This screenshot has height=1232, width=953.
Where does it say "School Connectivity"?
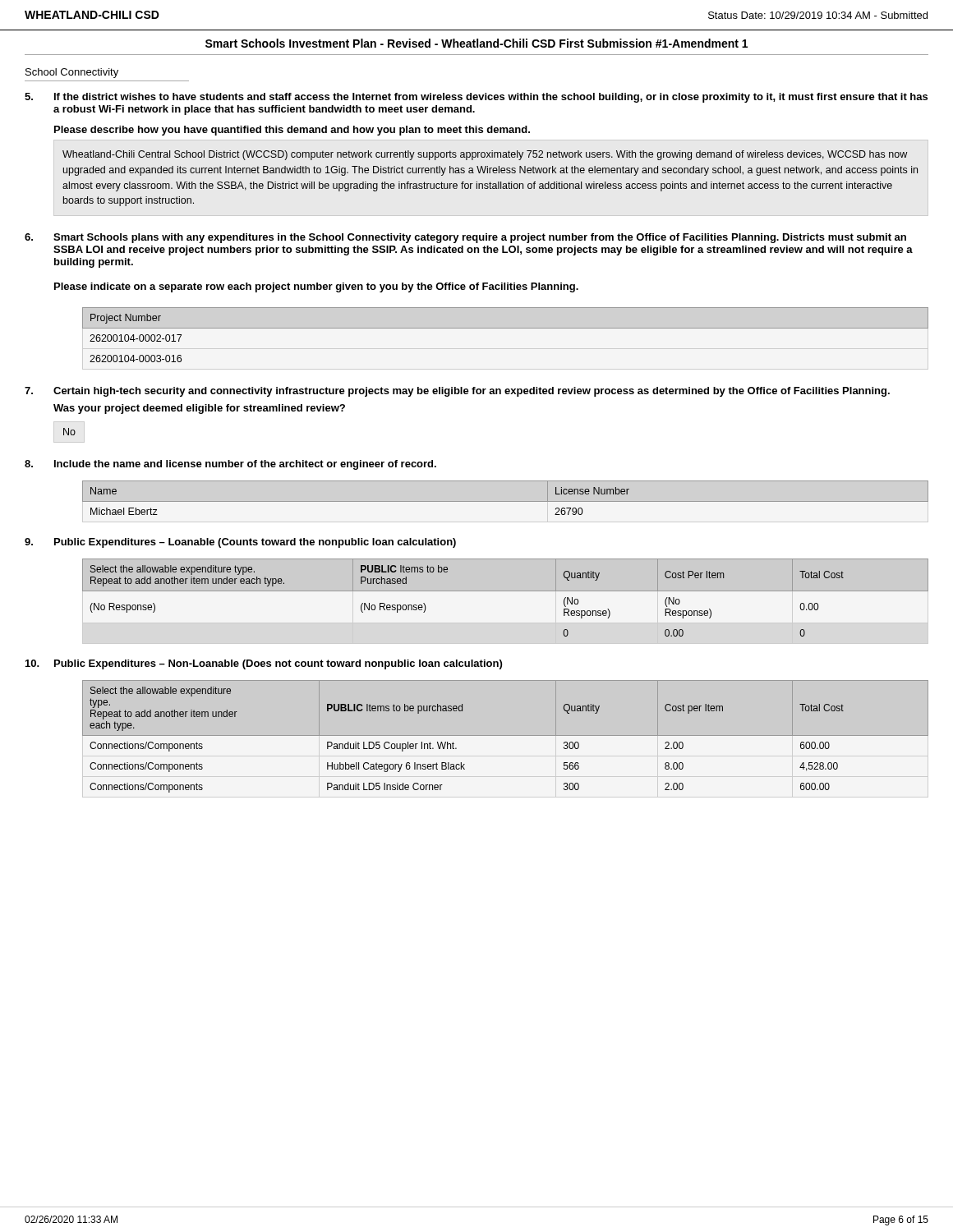point(72,72)
